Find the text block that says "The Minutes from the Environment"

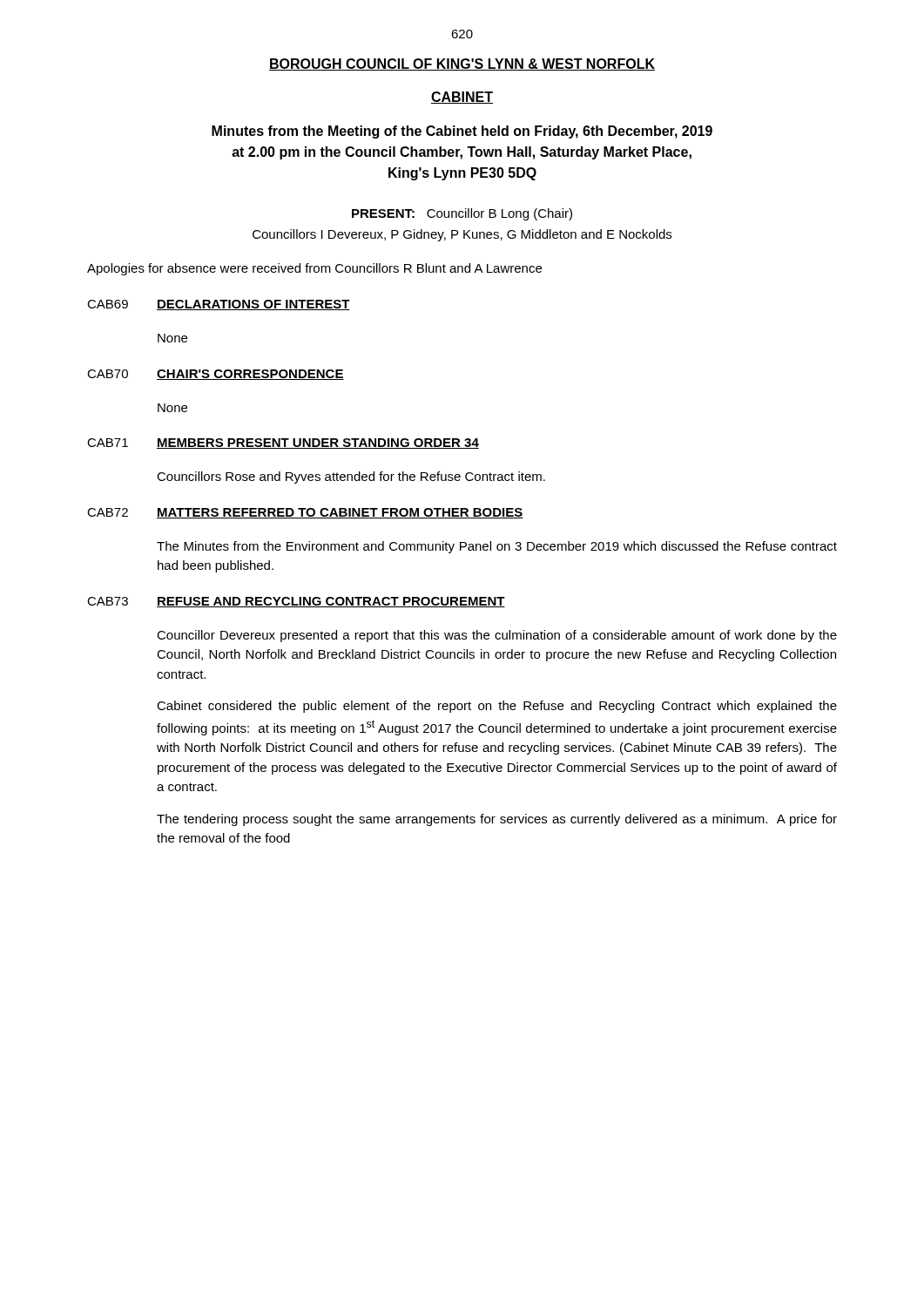click(x=497, y=556)
